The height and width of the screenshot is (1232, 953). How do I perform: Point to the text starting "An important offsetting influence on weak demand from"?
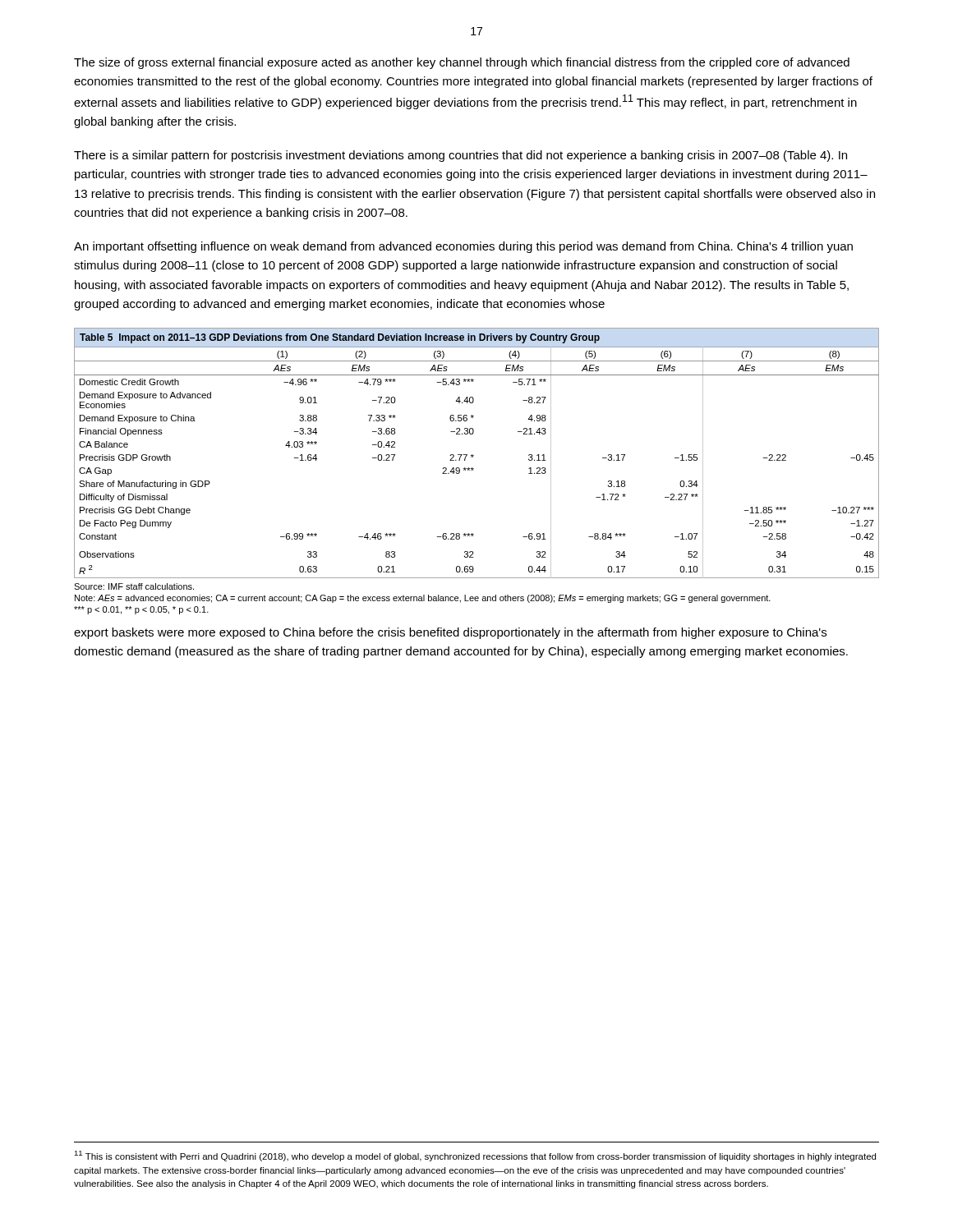point(464,275)
